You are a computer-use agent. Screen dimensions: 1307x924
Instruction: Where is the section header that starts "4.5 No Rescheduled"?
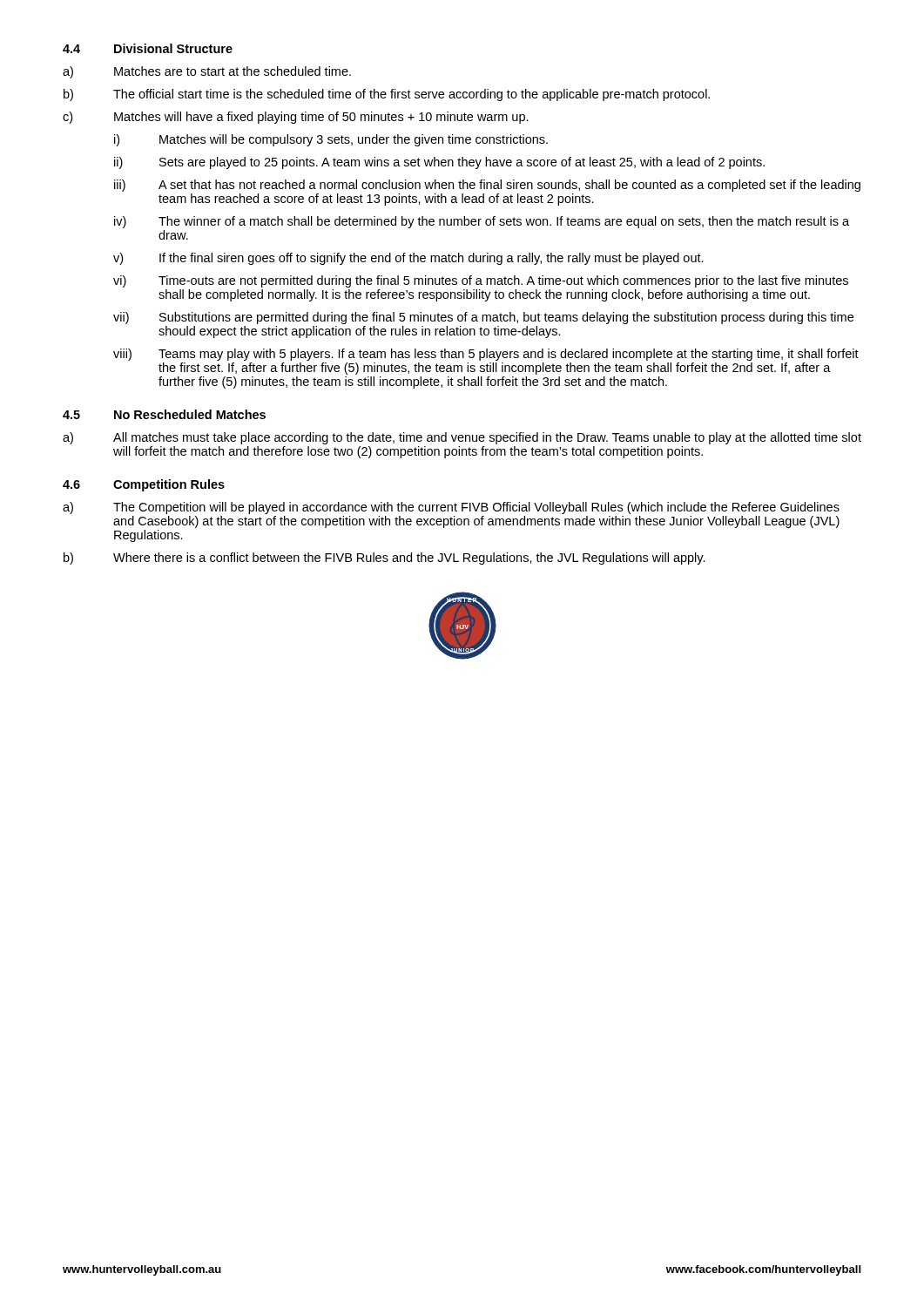(x=164, y=415)
